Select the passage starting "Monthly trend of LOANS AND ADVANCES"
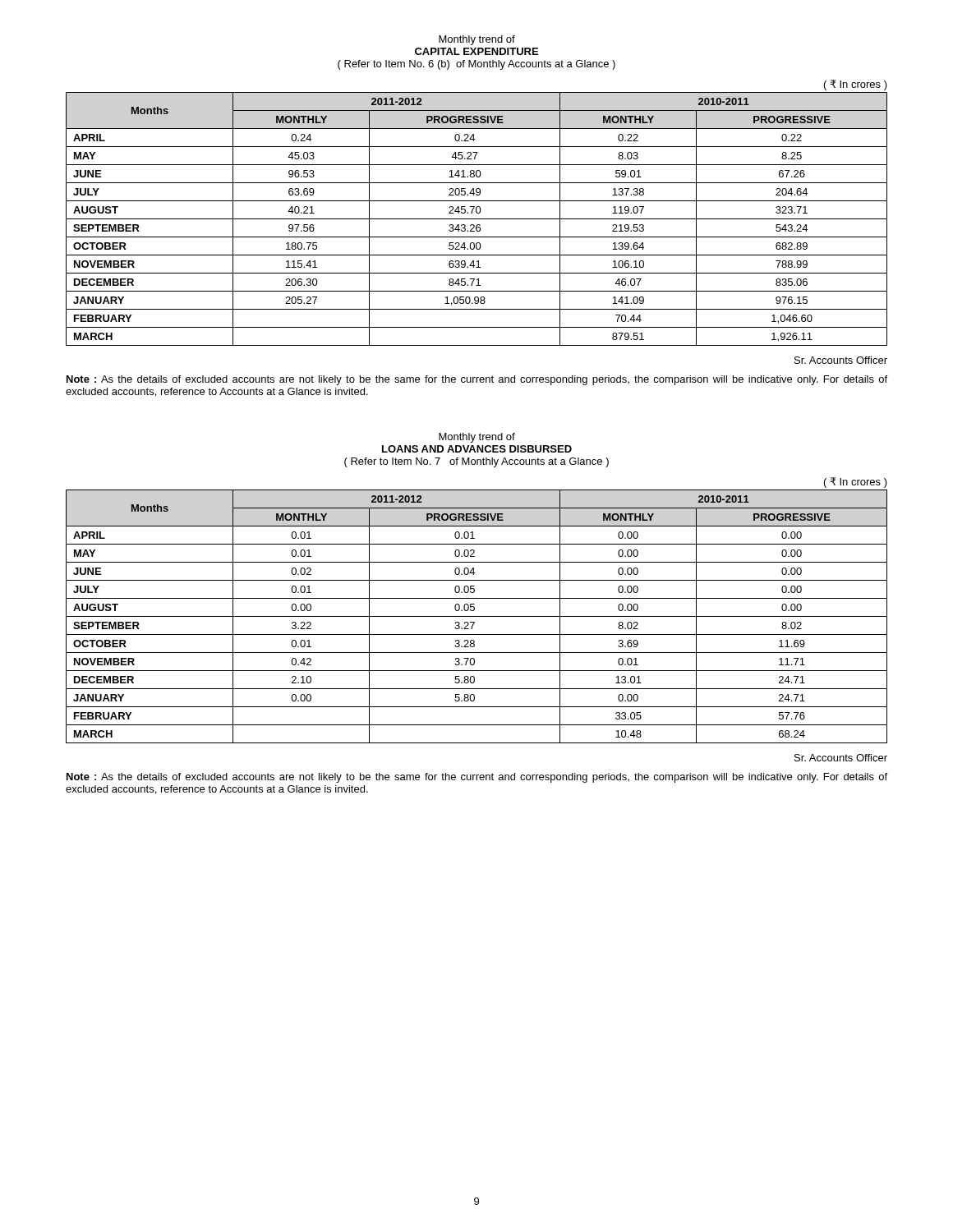The height and width of the screenshot is (1232, 953). point(476,449)
